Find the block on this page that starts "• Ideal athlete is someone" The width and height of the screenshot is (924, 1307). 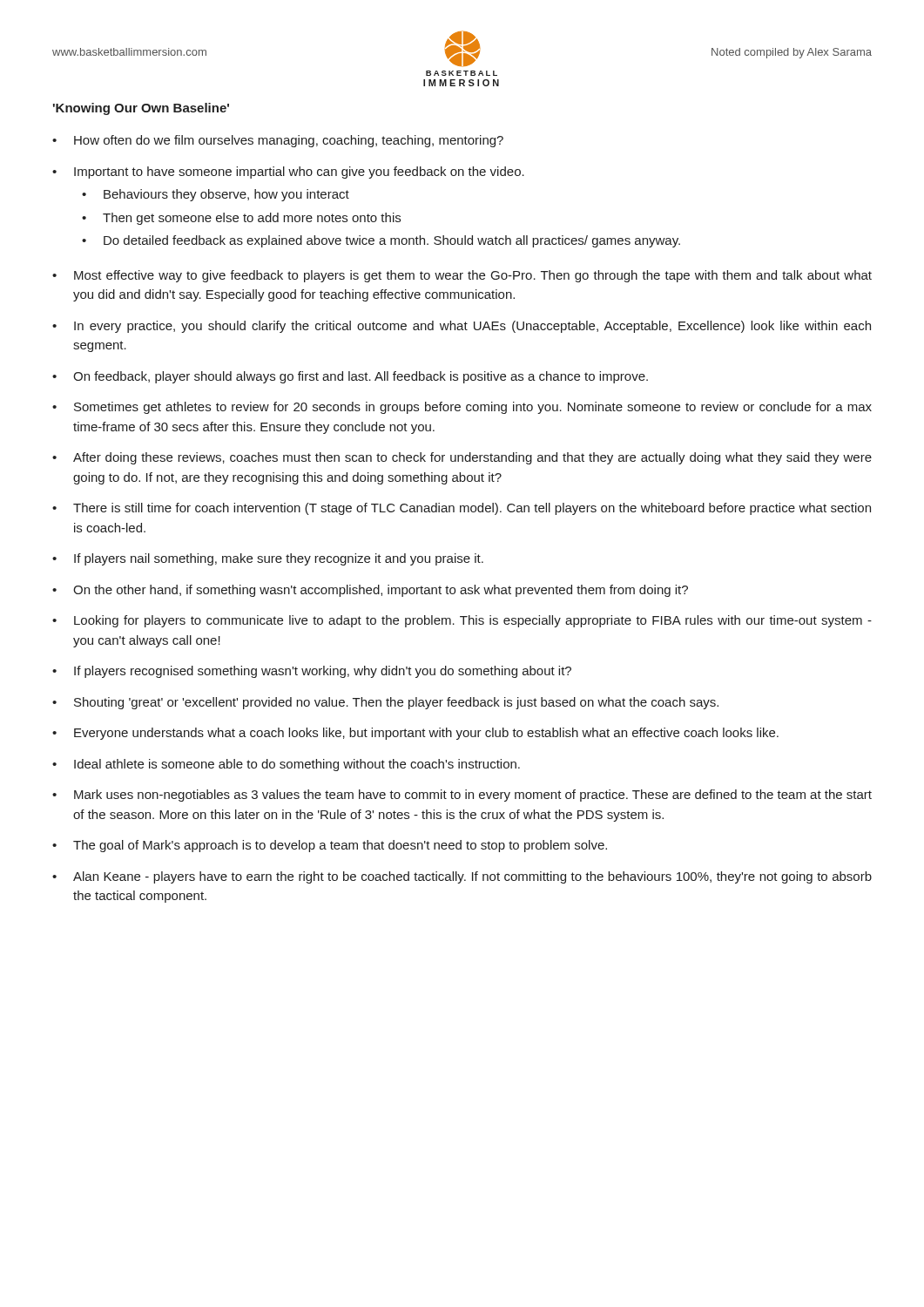462,764
